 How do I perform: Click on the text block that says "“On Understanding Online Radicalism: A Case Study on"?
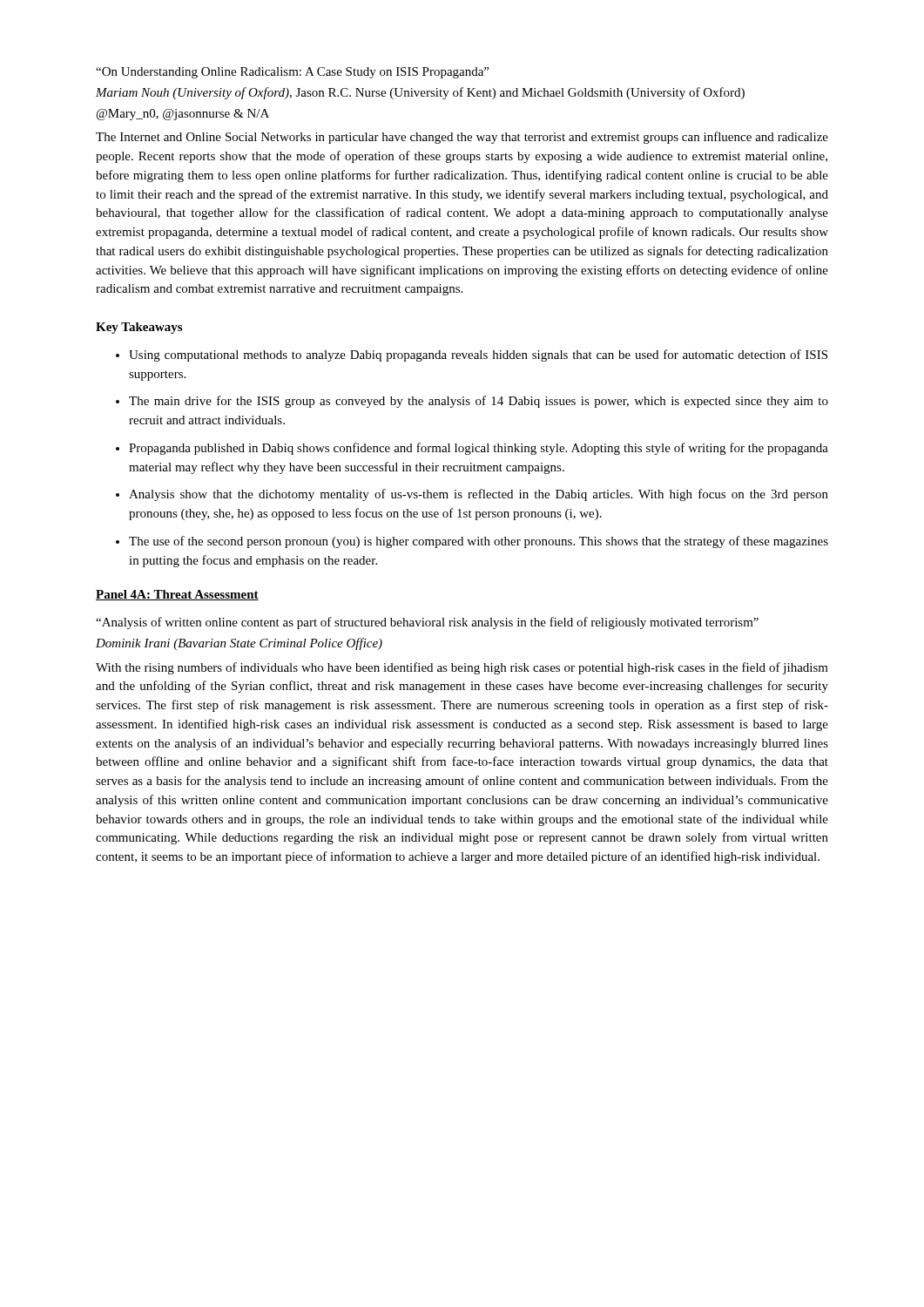tap(293, 71)
